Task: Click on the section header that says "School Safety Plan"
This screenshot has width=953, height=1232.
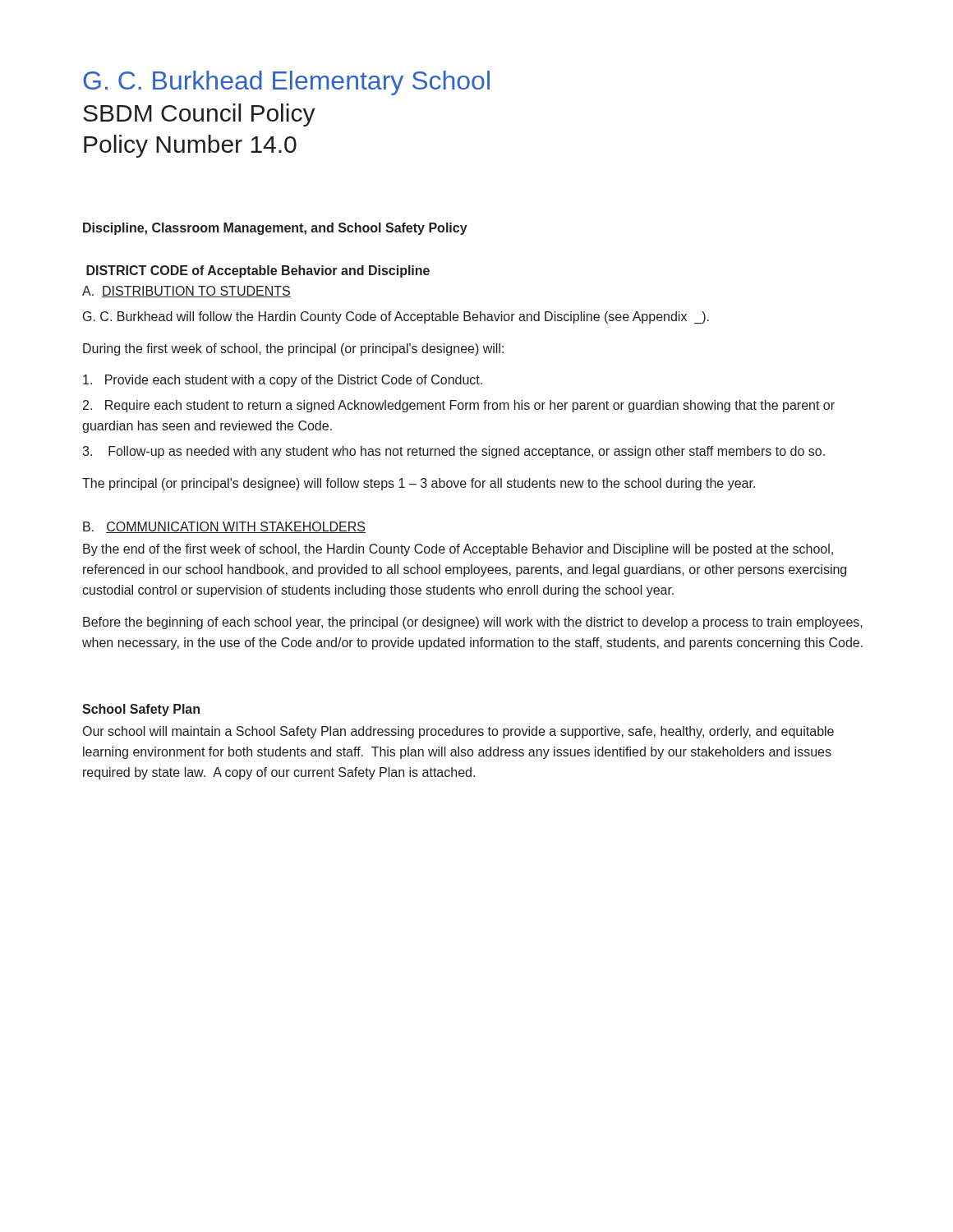Action: click(x=141, y=710)
